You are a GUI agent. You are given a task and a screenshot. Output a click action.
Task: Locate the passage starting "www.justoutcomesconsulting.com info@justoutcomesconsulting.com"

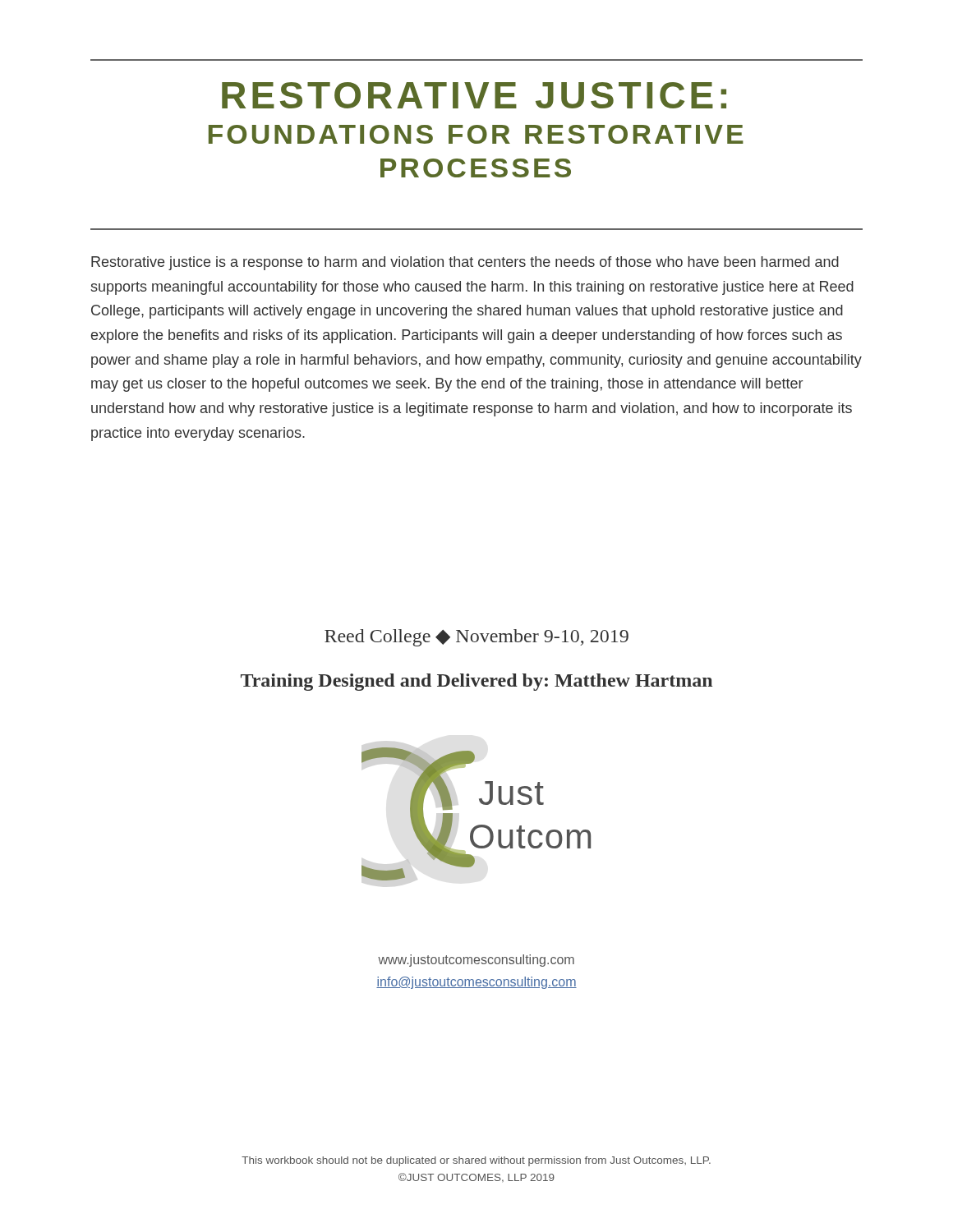coord(476,971)
